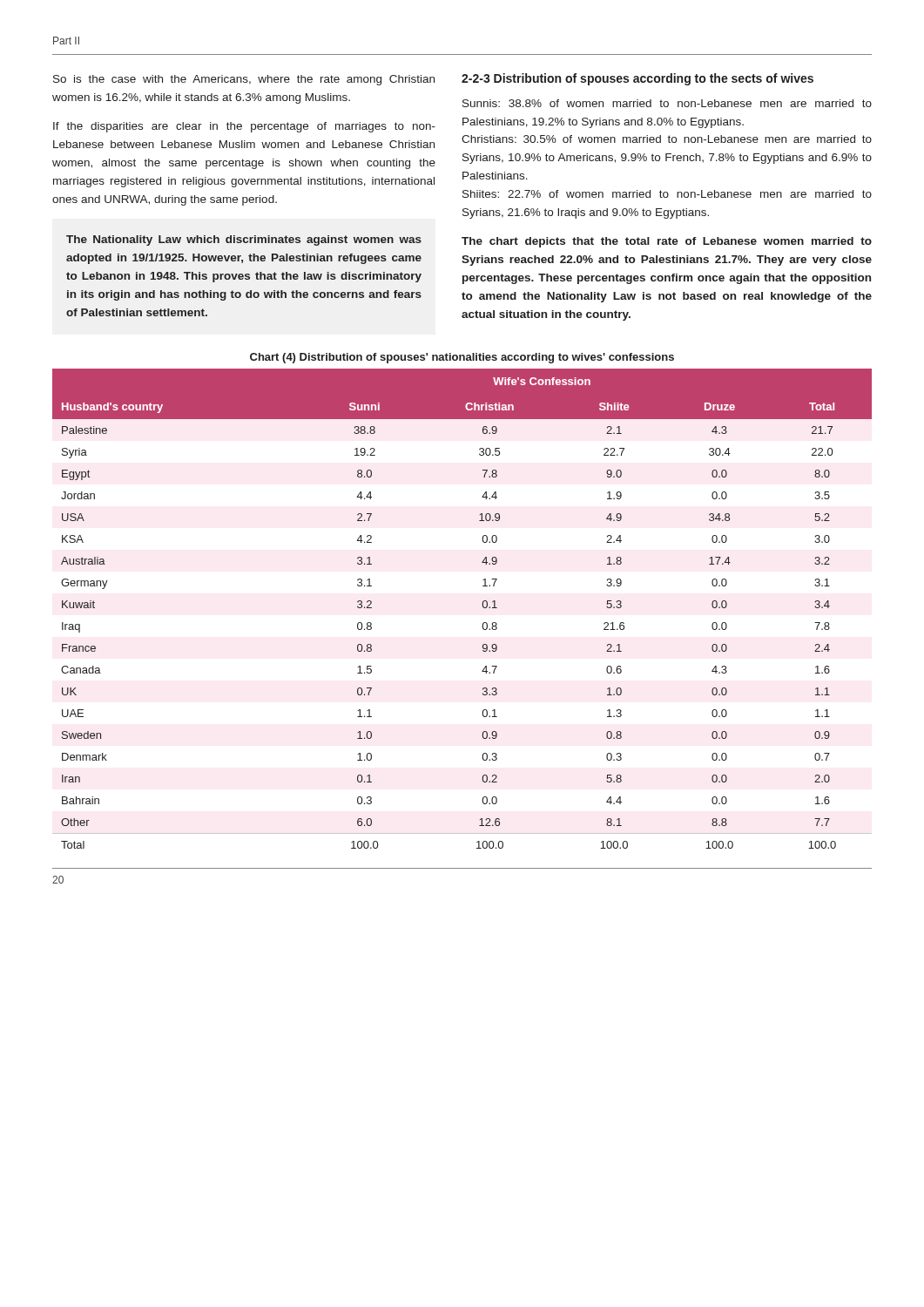This screenshot has height=1307, width=924.
Task: Click on the element starting "The chart depicts"
Action: [667, 277]
